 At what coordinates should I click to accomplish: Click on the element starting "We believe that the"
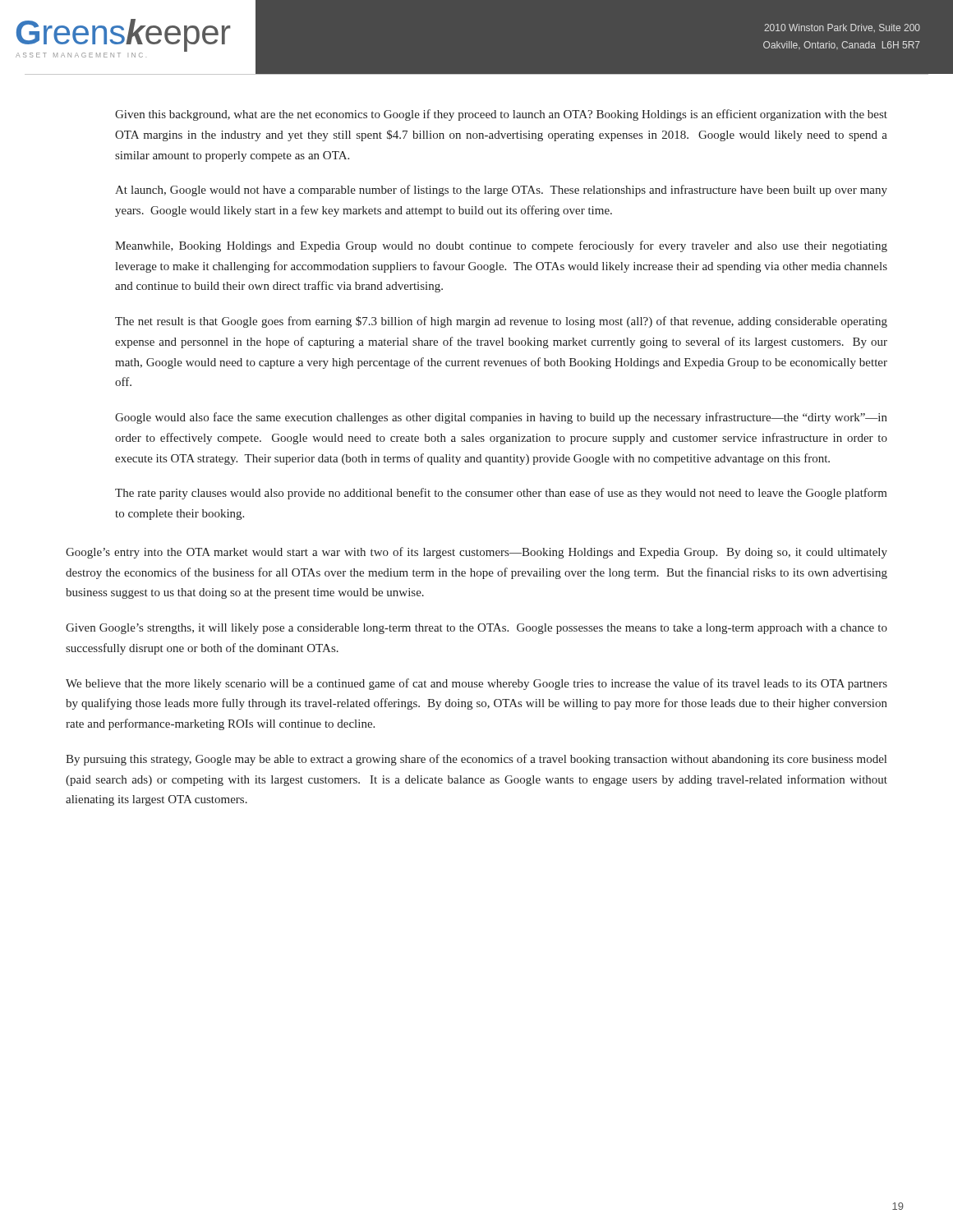coord(476,703)
